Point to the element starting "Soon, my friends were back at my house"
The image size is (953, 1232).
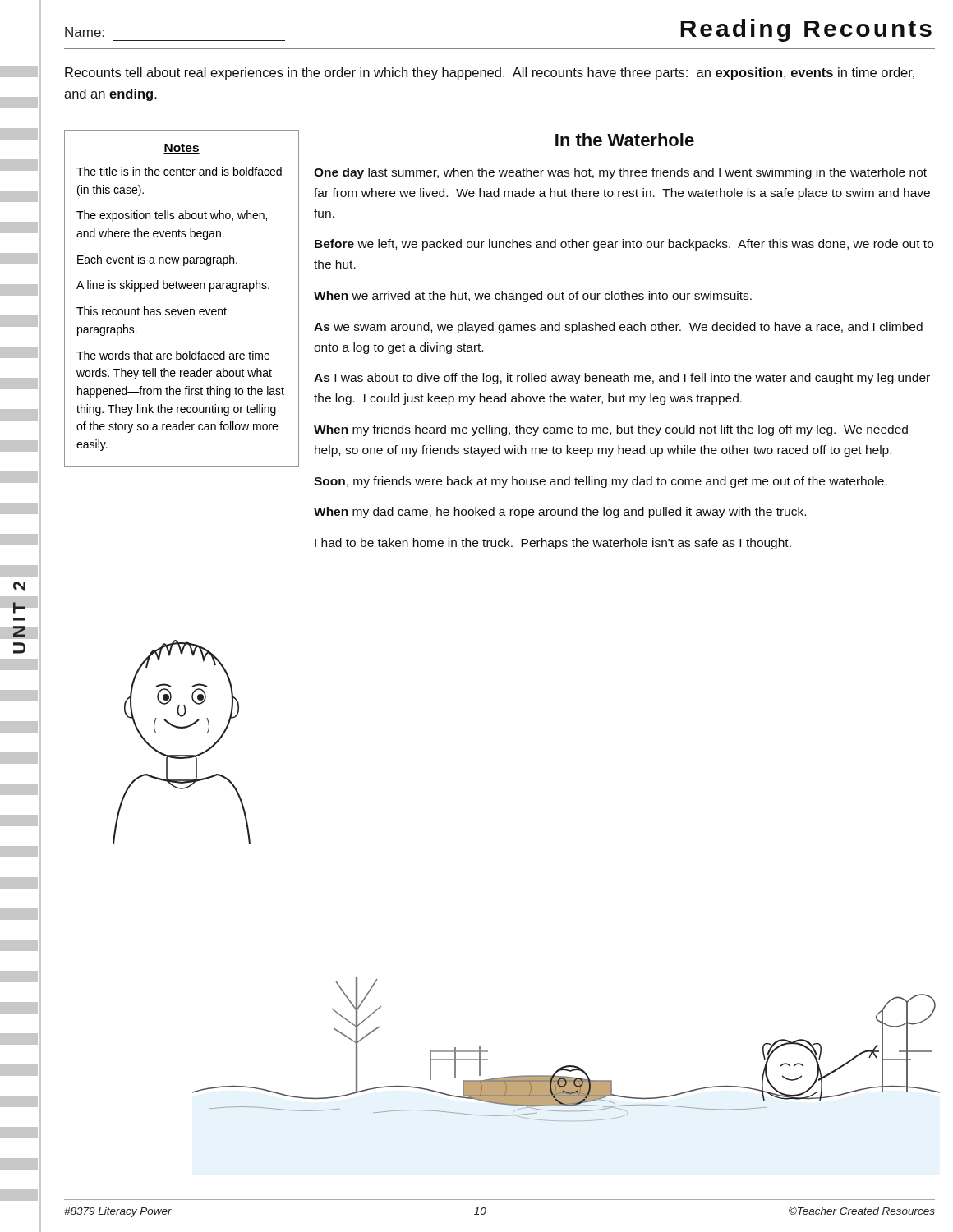pyautogui.click(x=601, y=481)
